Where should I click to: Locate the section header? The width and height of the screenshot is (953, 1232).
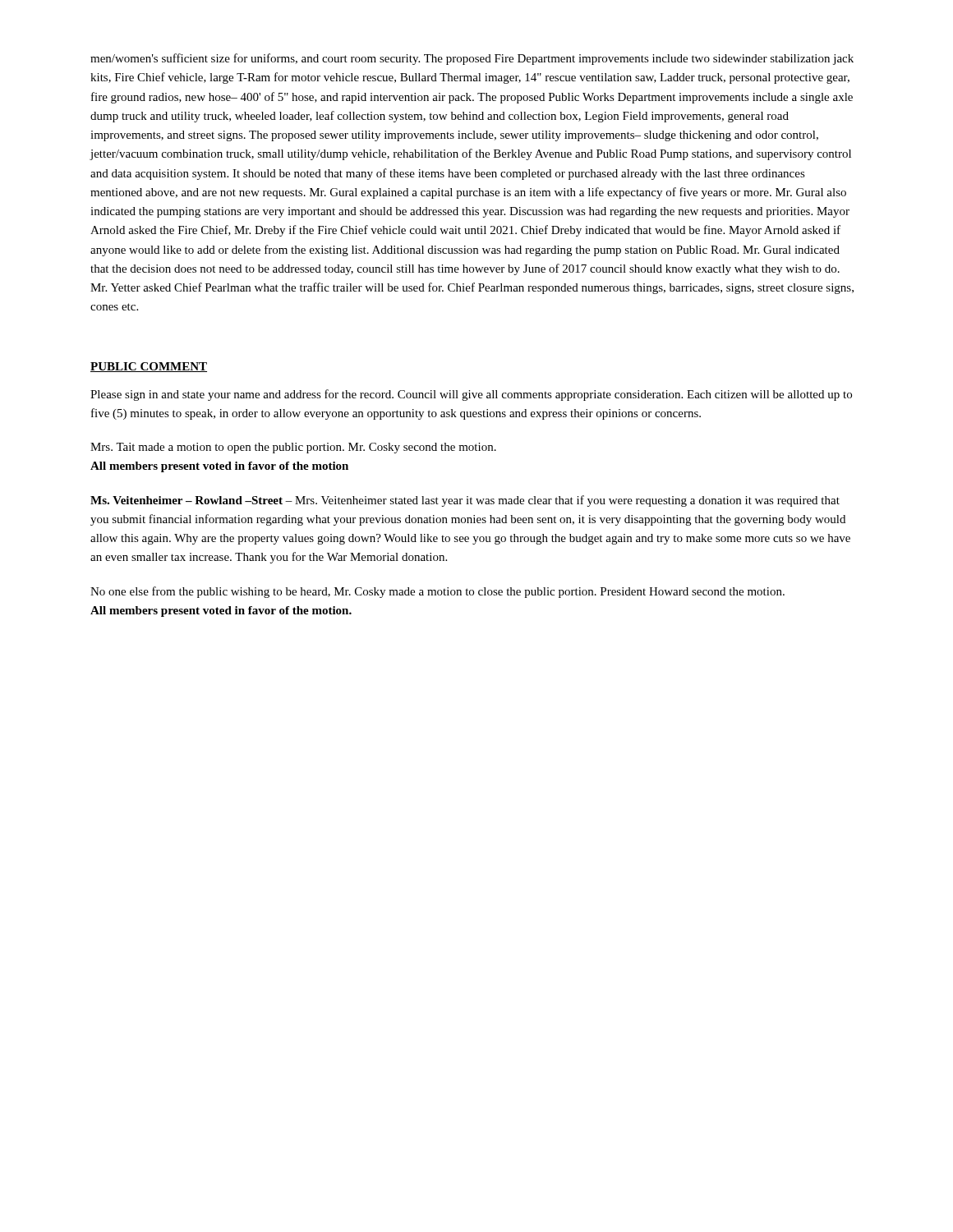[149, 366]
